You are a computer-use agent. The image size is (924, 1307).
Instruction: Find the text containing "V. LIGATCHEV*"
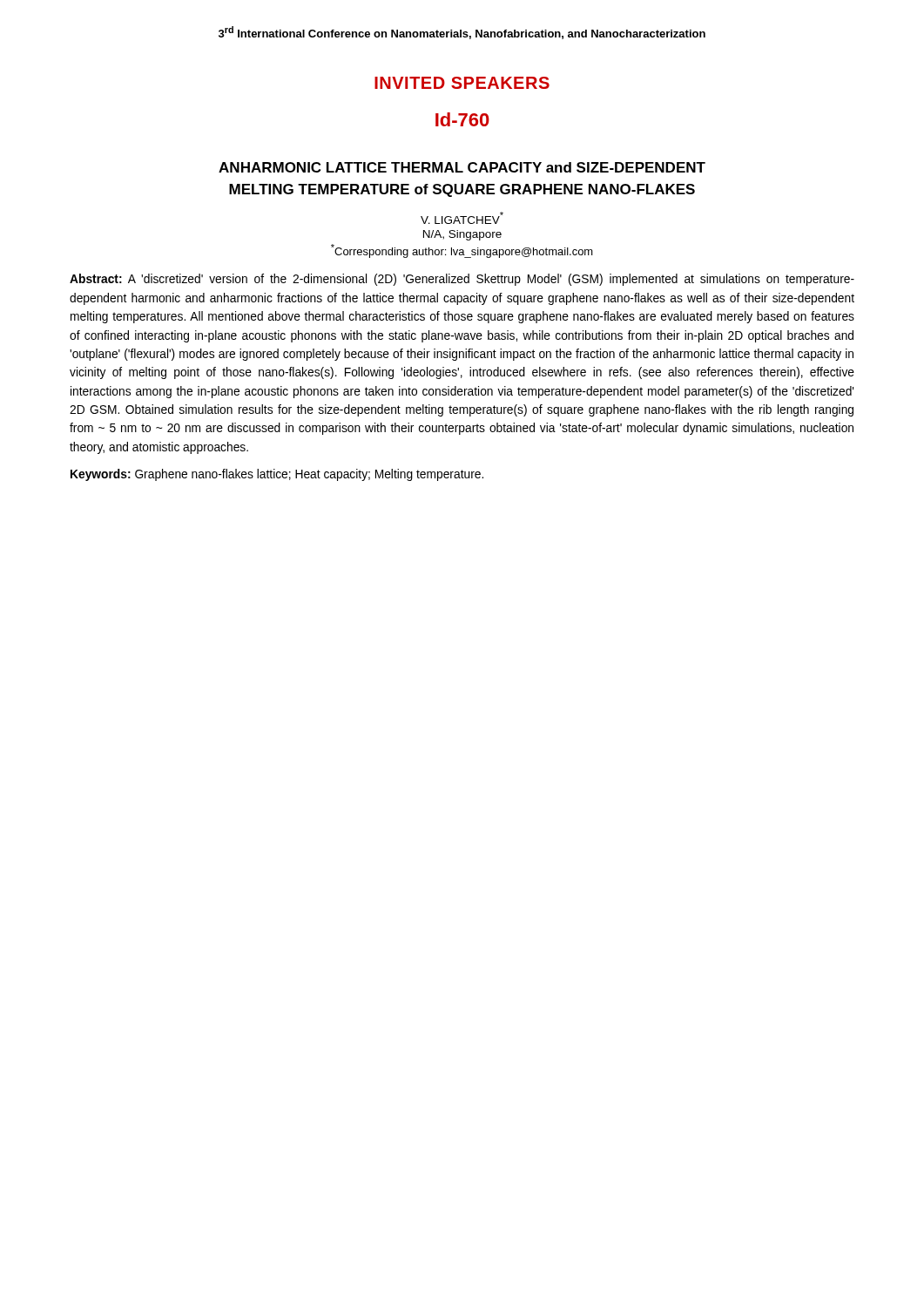462,218
